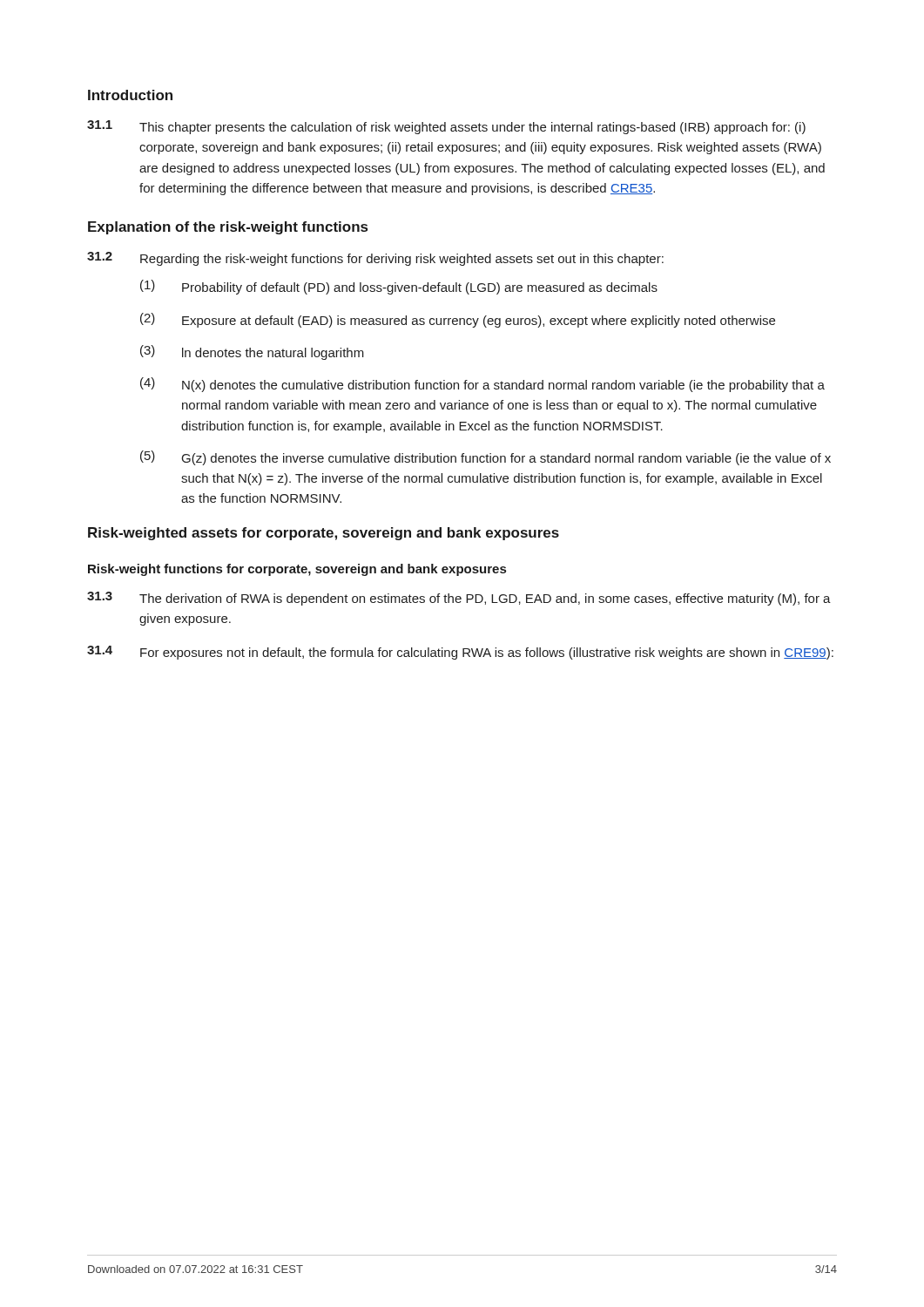Find the block starting "(5) G(z) denotes"
Screen dimensions: 1307x924
coord(488,478)
